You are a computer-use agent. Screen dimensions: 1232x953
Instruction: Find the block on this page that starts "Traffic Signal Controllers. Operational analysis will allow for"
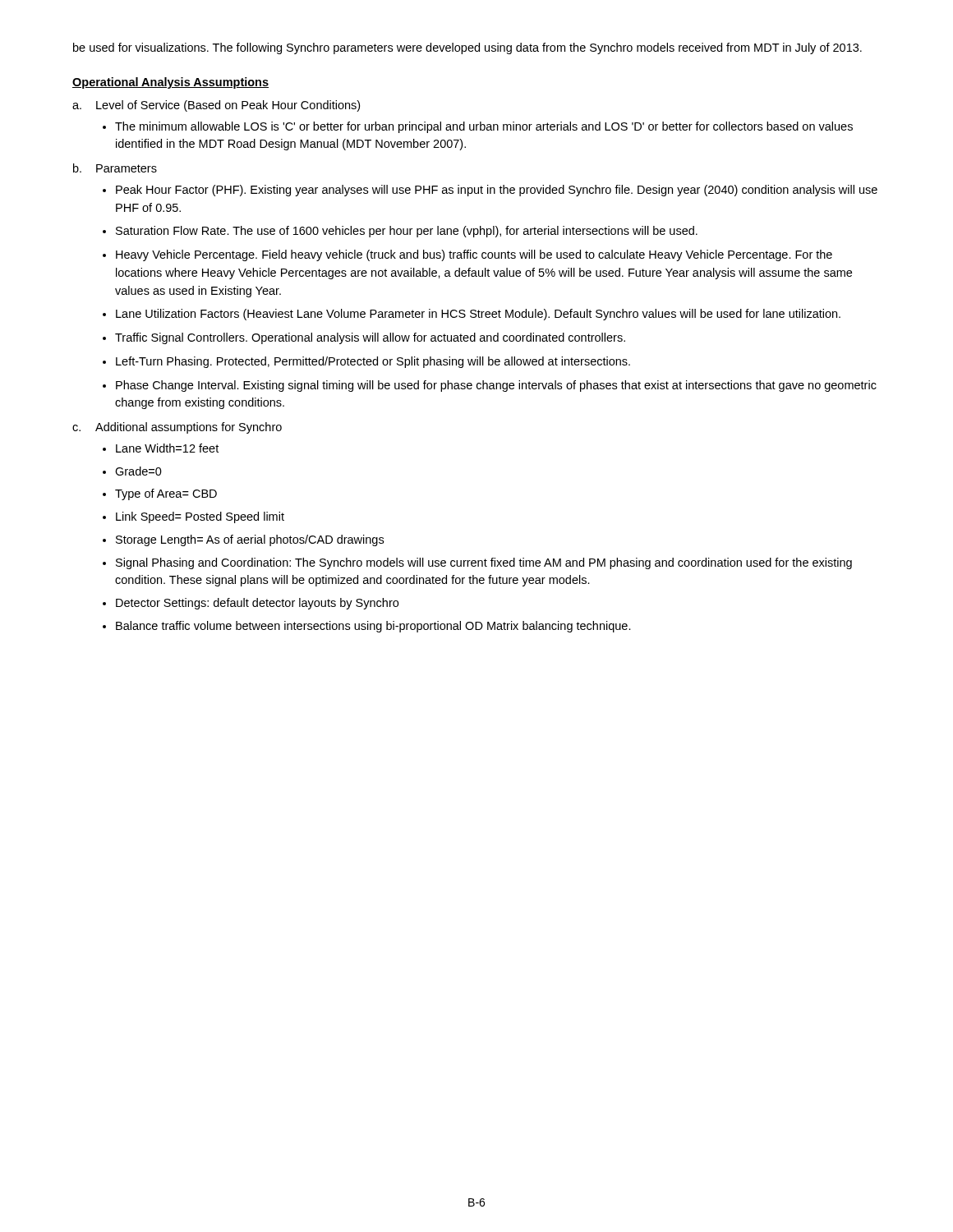tap(371, 338)
